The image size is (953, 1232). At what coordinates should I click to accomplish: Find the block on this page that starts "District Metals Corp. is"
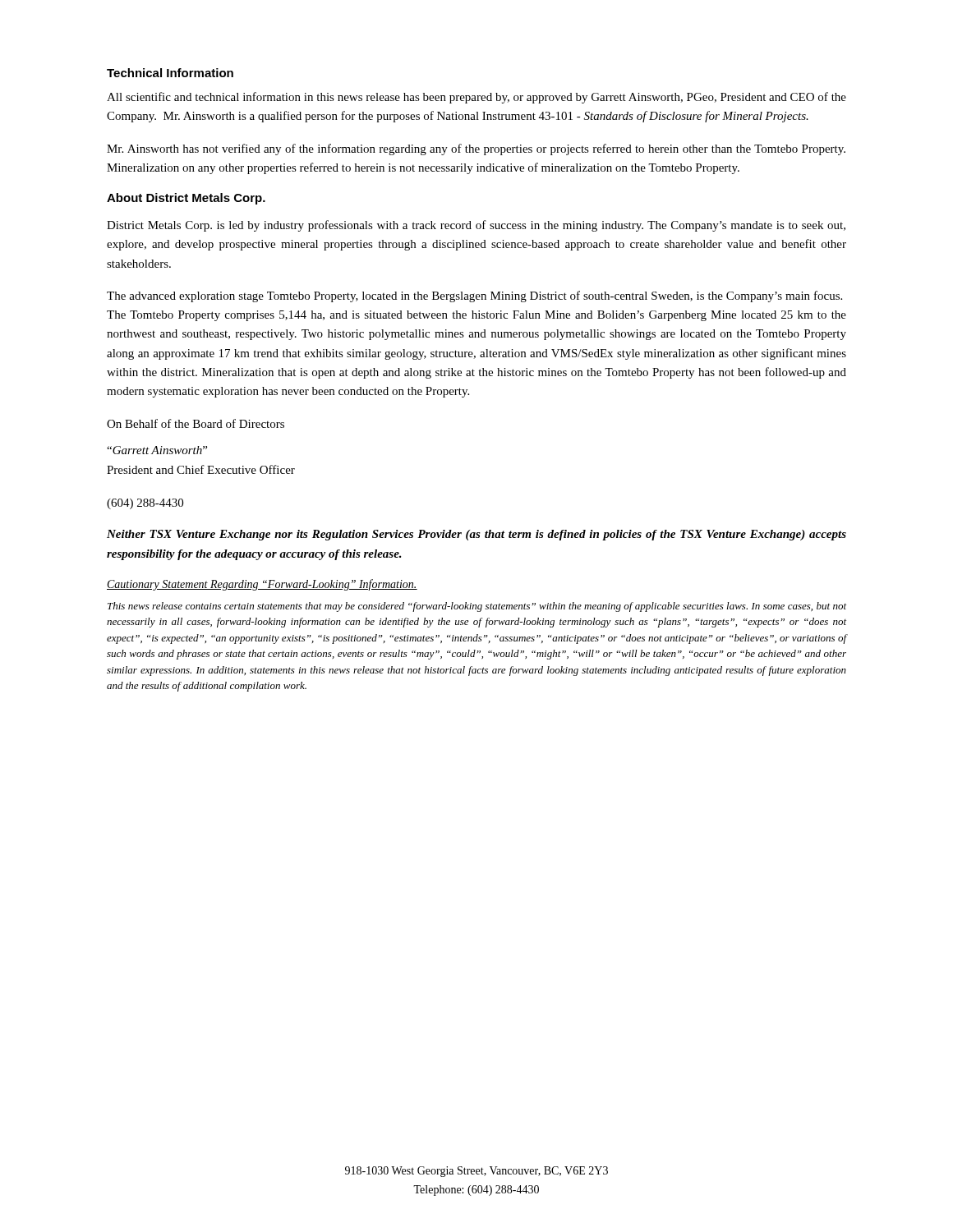click(x=476, y=244)
